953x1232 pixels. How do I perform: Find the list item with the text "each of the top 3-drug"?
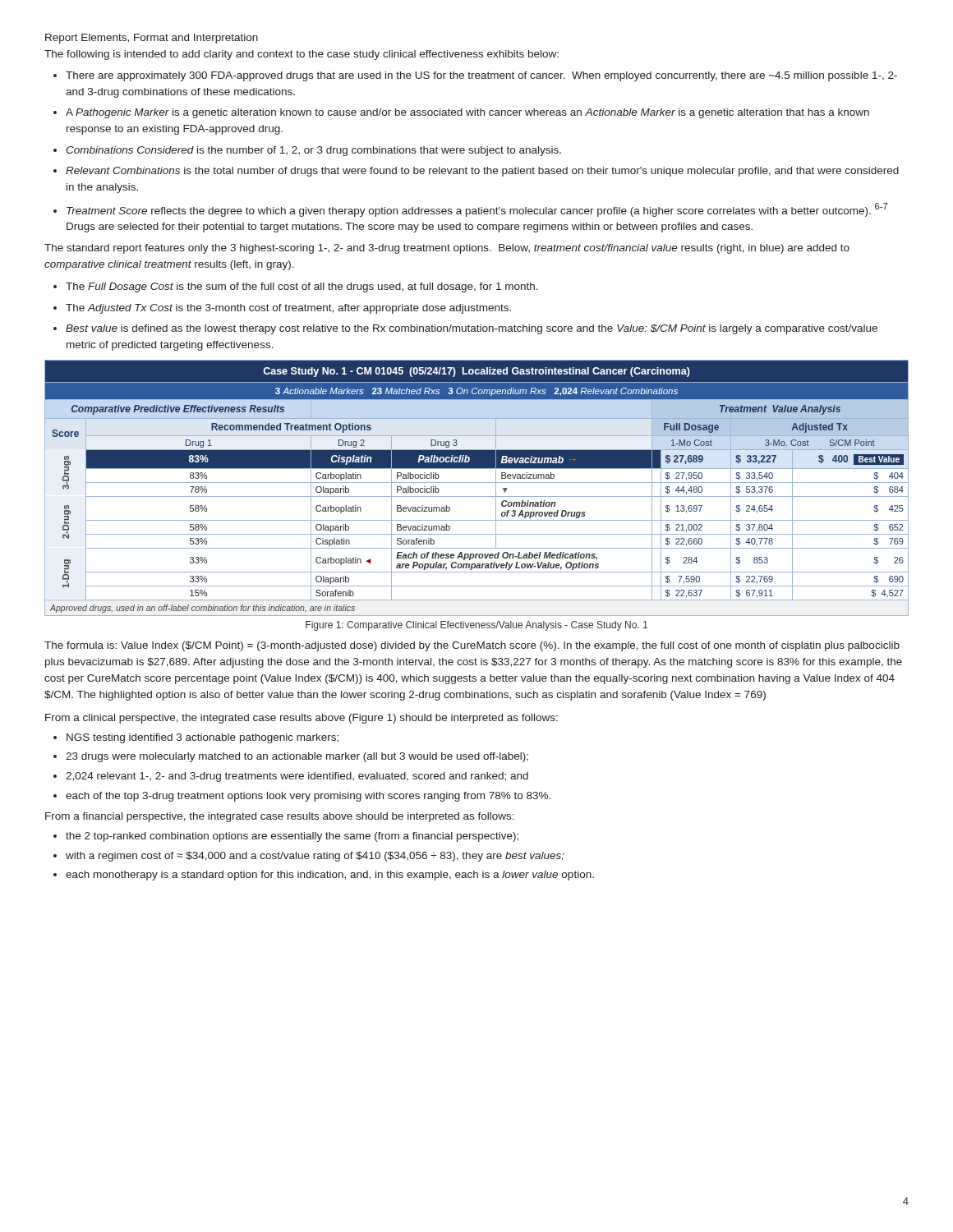[x=309, y=795]
